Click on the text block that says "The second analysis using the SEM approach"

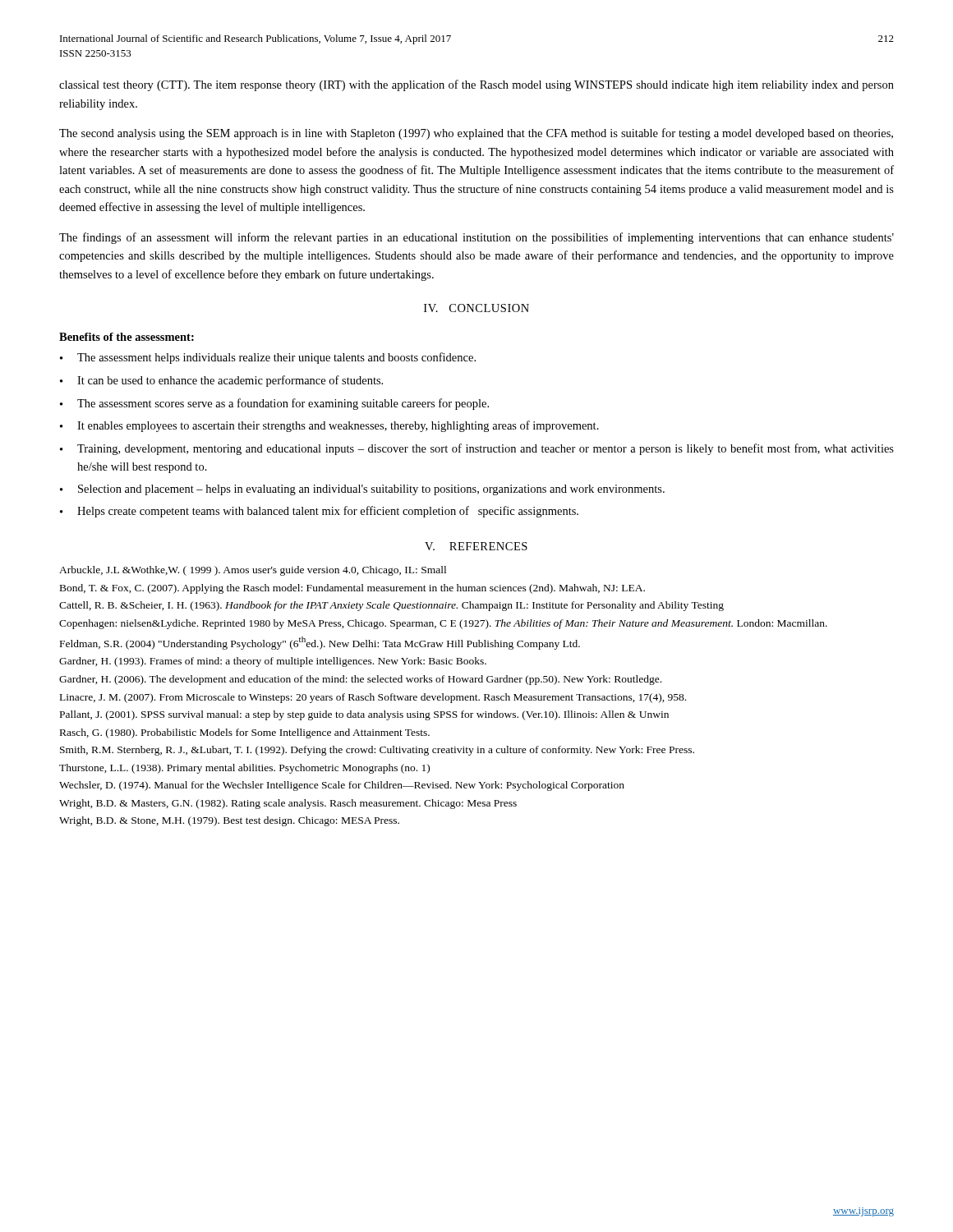pyautogui.click(x=476, y=170)
